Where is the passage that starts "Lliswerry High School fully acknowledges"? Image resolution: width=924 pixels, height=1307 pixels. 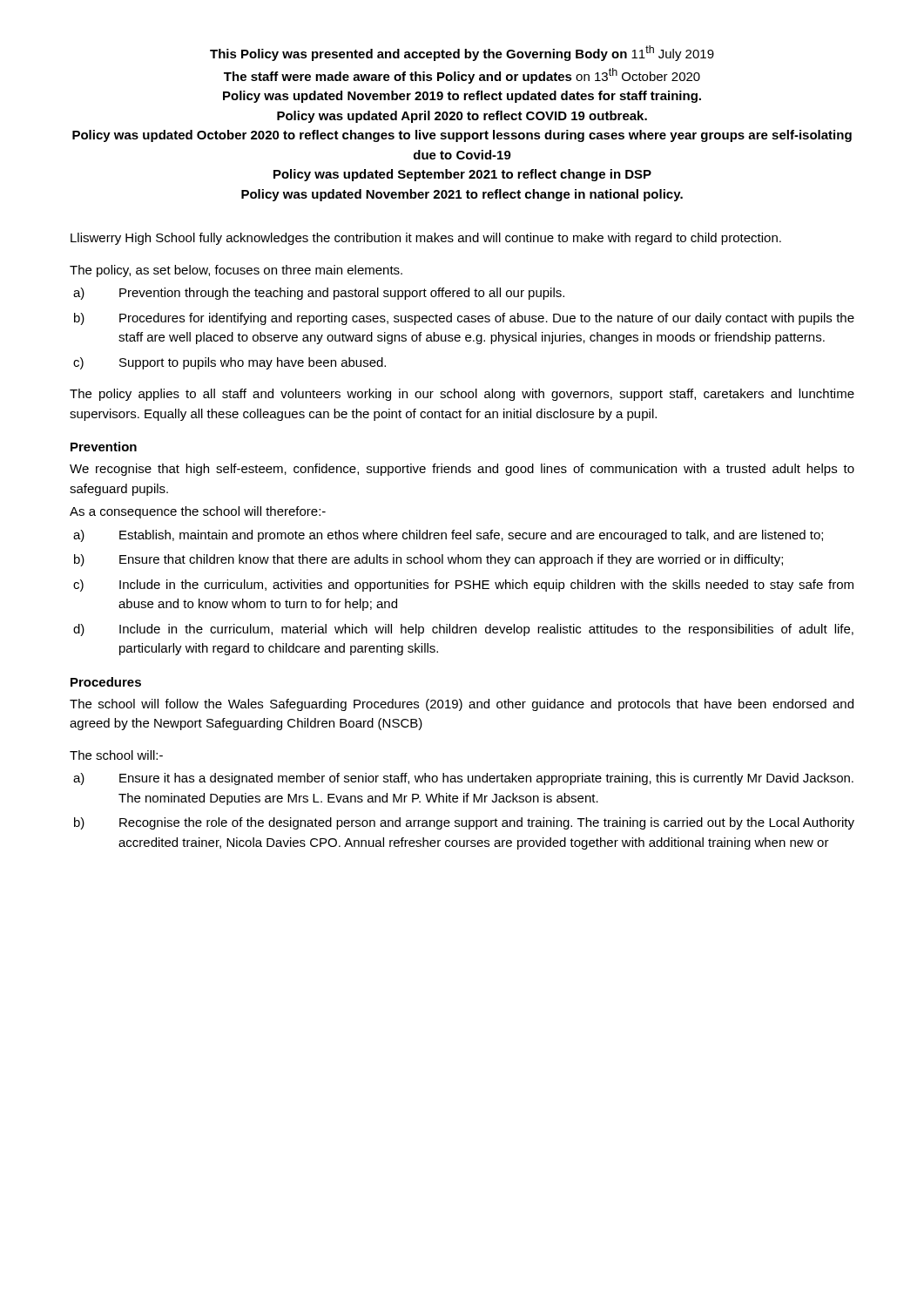(426, 237)
